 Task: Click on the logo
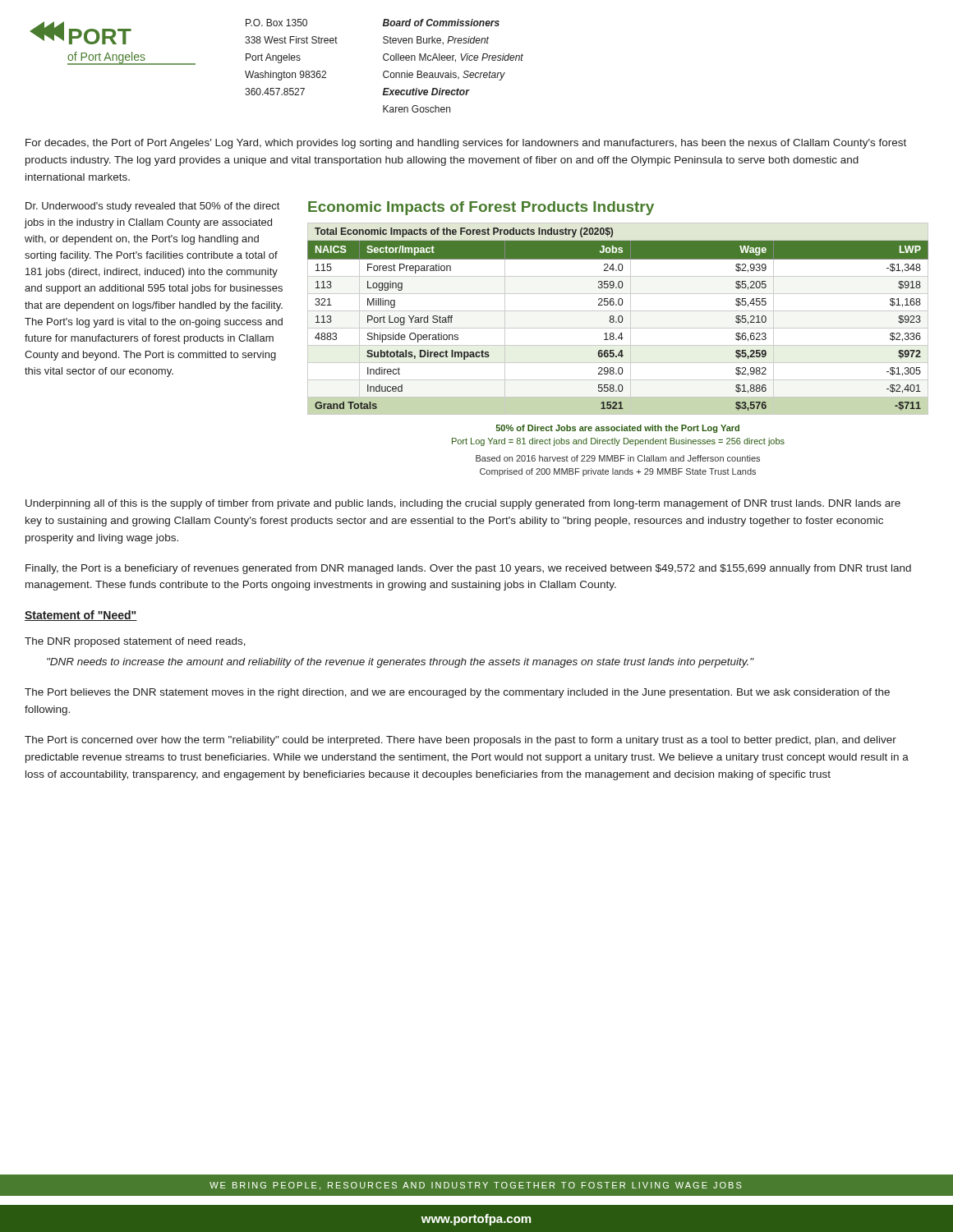[x=111, y=48]
